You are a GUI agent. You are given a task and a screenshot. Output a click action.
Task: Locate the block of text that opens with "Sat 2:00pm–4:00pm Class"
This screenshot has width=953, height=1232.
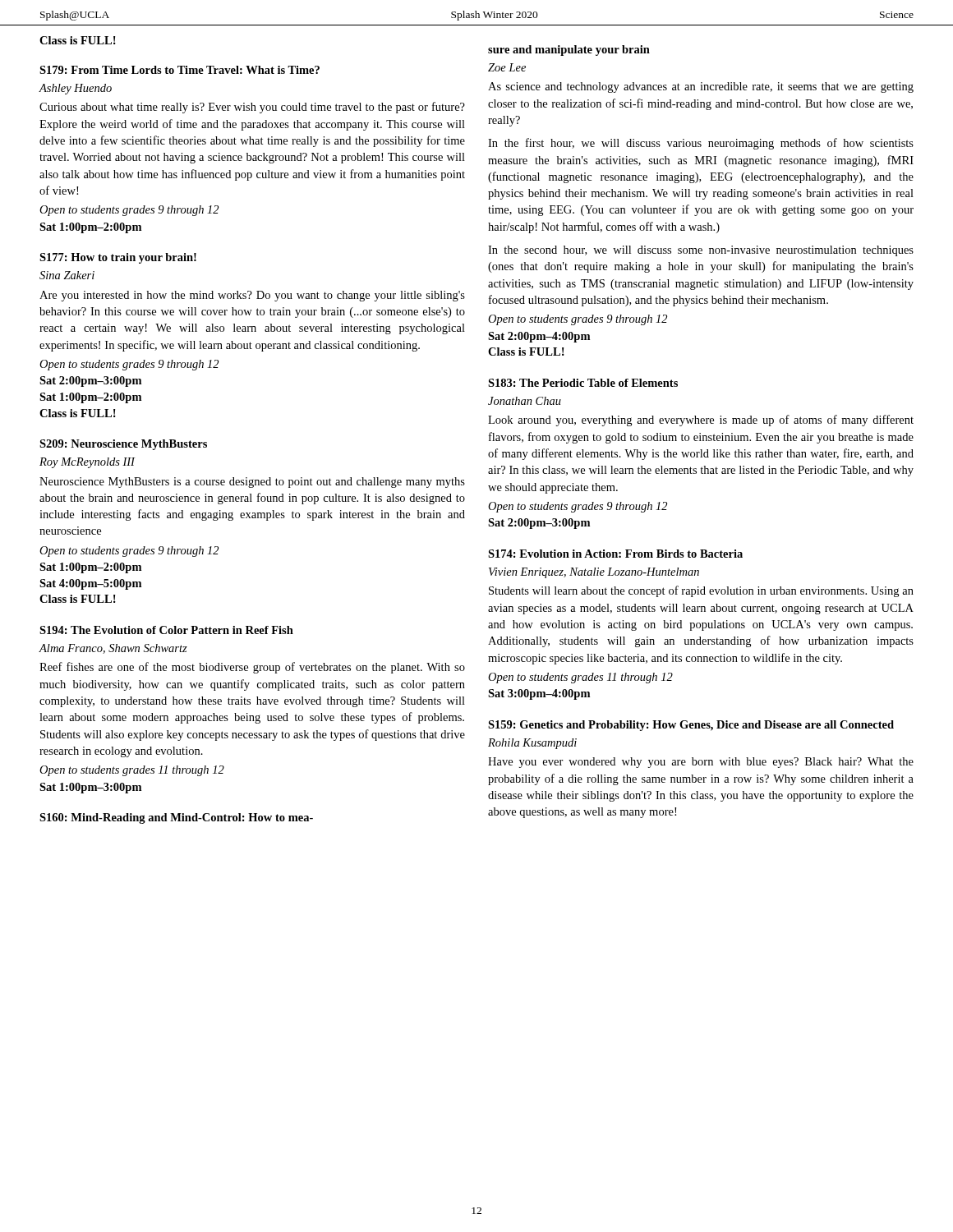click(x=539, y=344)
